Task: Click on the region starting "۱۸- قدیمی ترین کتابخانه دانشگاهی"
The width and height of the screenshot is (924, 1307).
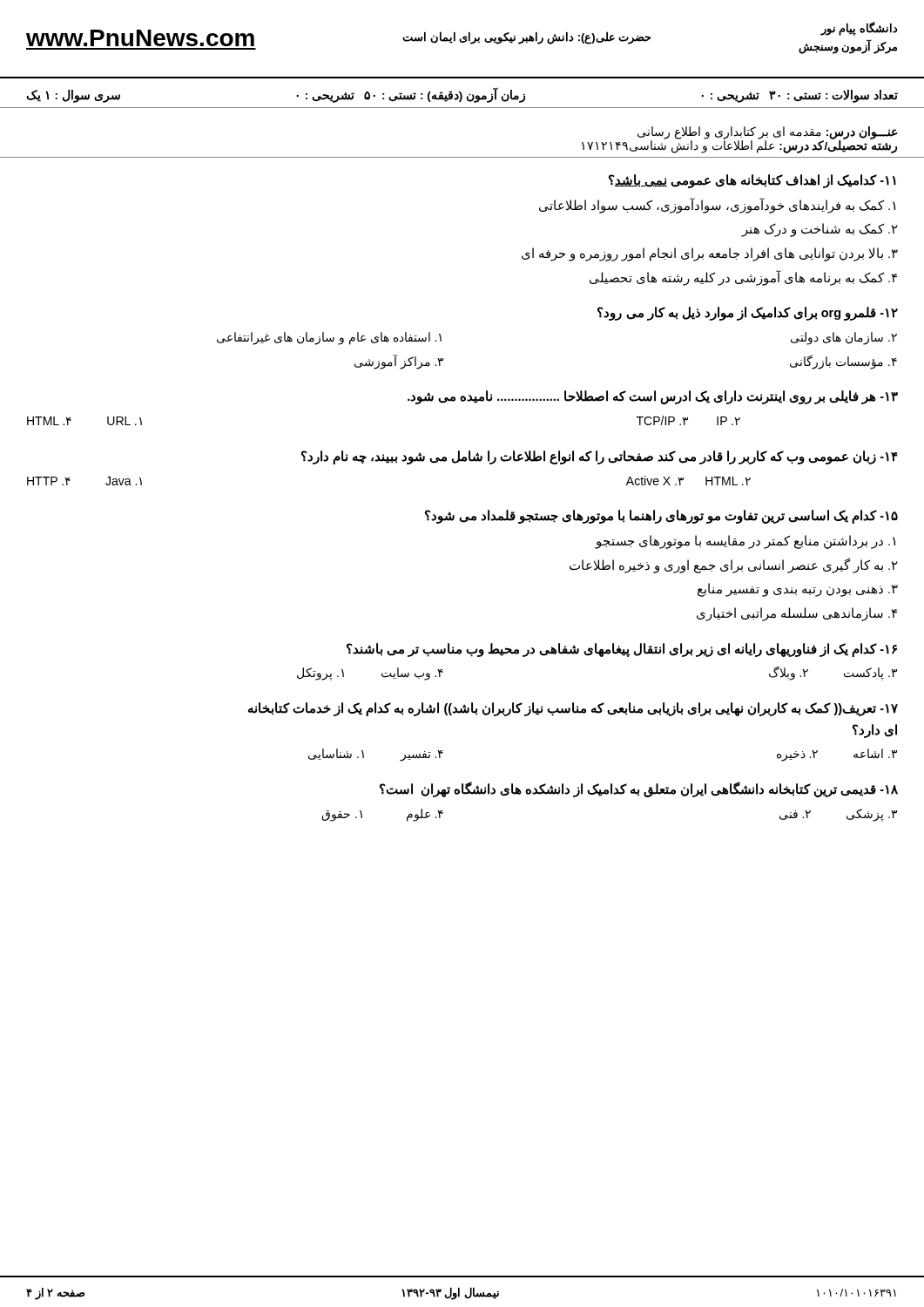Action: [462, 802]
